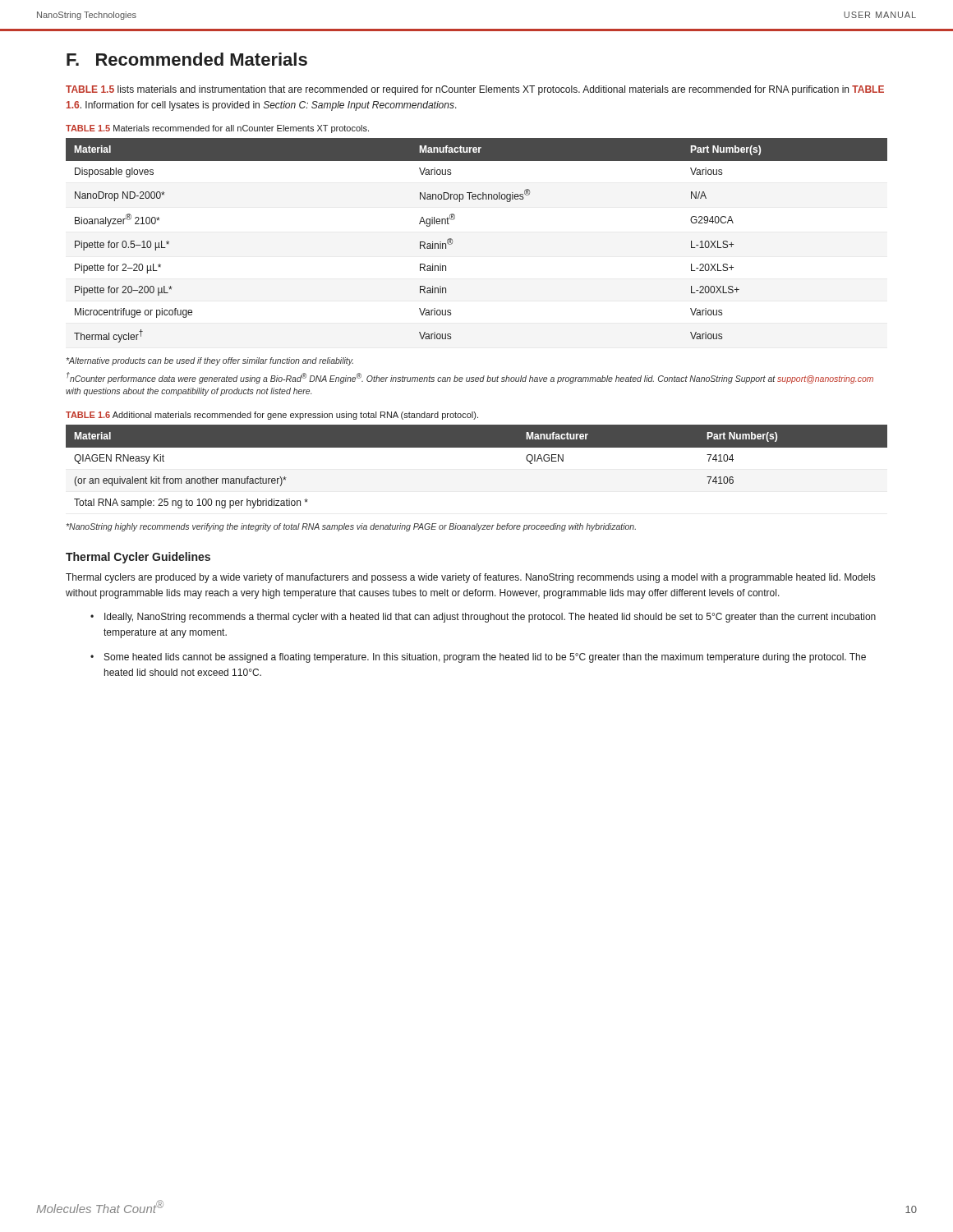Find the region starting "TABLE 1.6 Additional materials recommended for"
This screenshot has height=1232, width=953.
272,415
